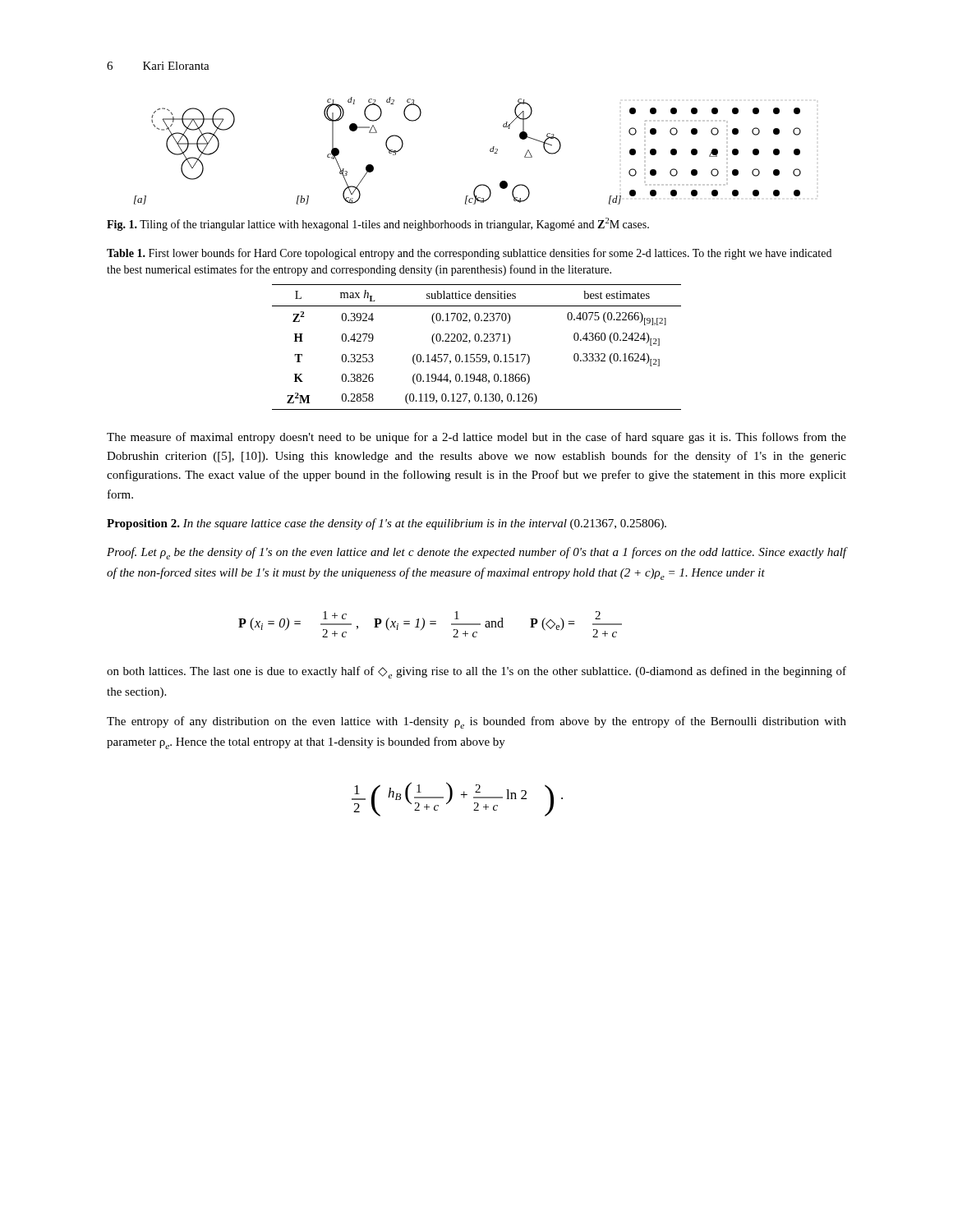The height and width of the screenshot is (1232, 953).
Task: Click on the text block containing "on both lattices. The last one is"
Action: pyautogui.click(x=476, y=681)
